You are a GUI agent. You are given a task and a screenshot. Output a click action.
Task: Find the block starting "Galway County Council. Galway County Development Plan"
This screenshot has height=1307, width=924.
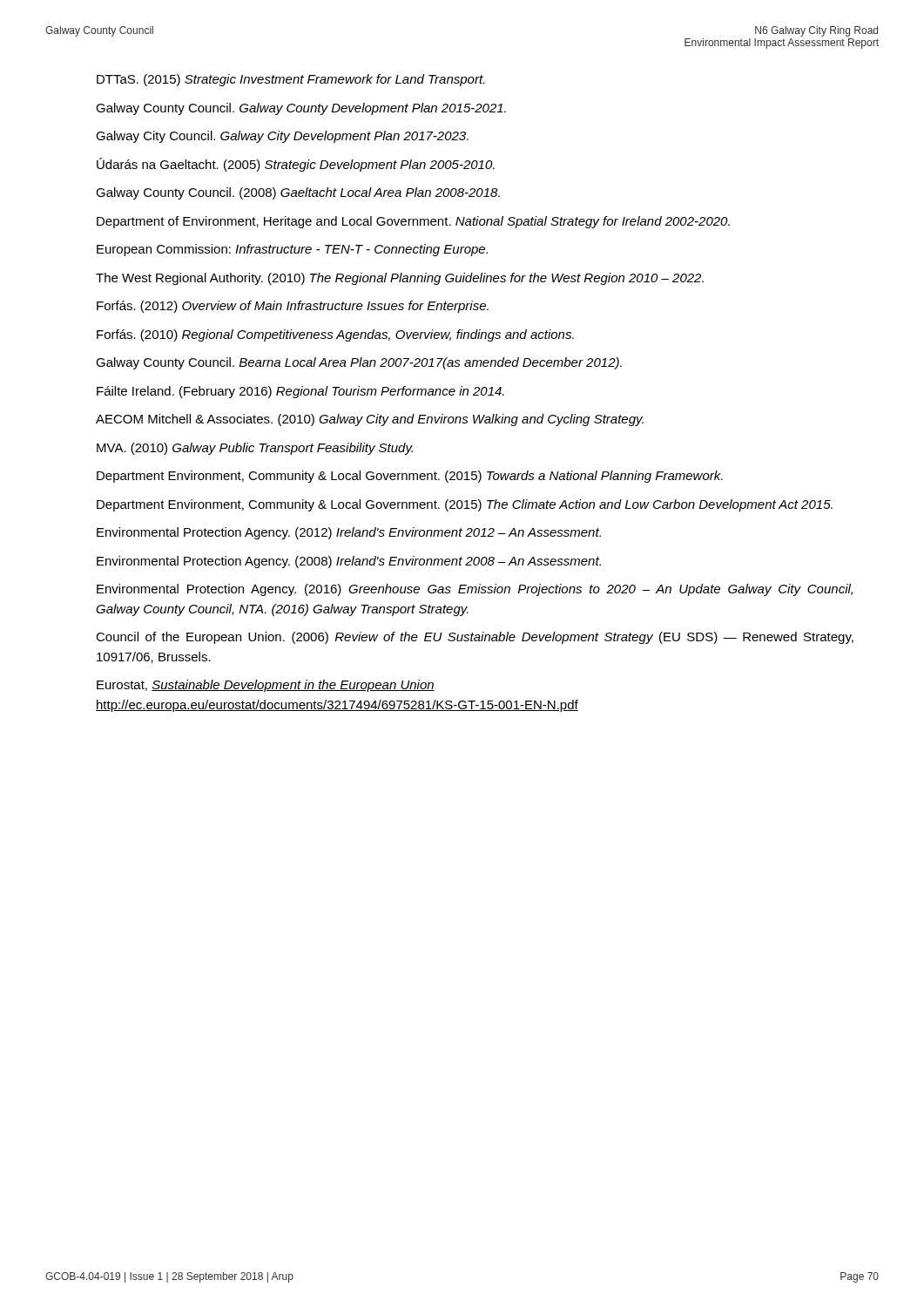302,107
